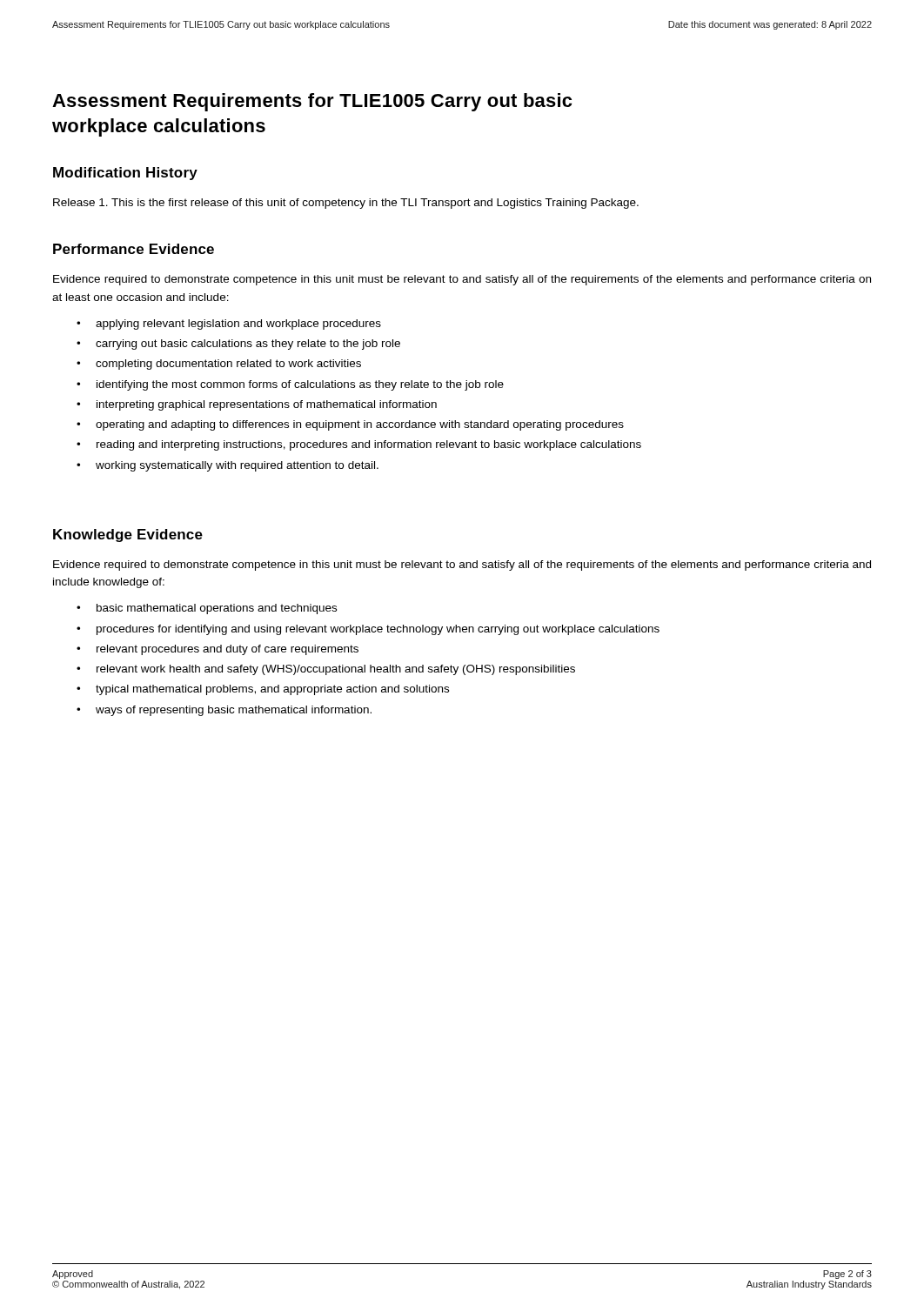
Task: Click on the list item containing "• typical mathematical problems, and appropriate action and"
Action: pos(263,690)
